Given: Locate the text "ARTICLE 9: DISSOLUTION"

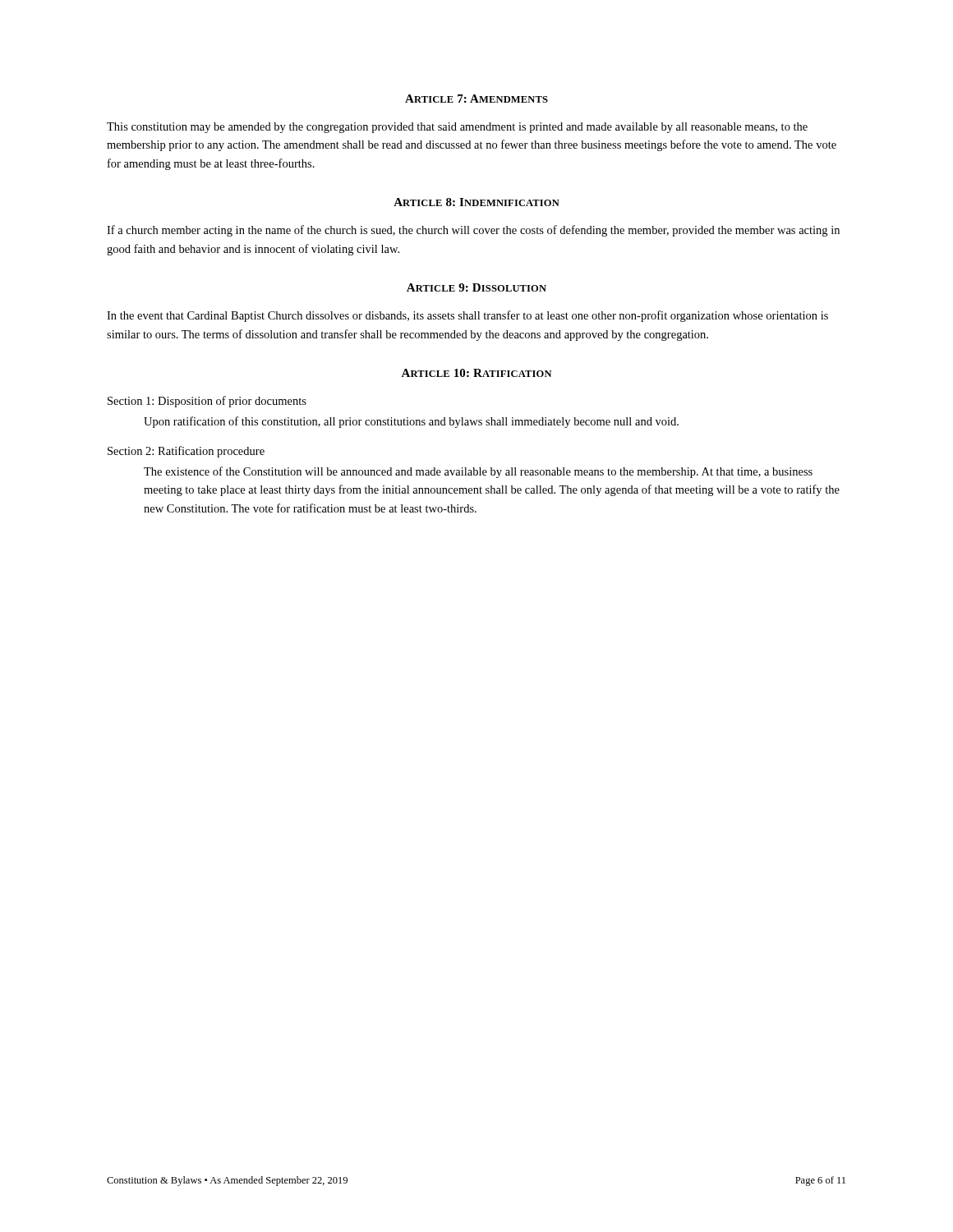Looking at the screenshot, I should click(476, 288).
